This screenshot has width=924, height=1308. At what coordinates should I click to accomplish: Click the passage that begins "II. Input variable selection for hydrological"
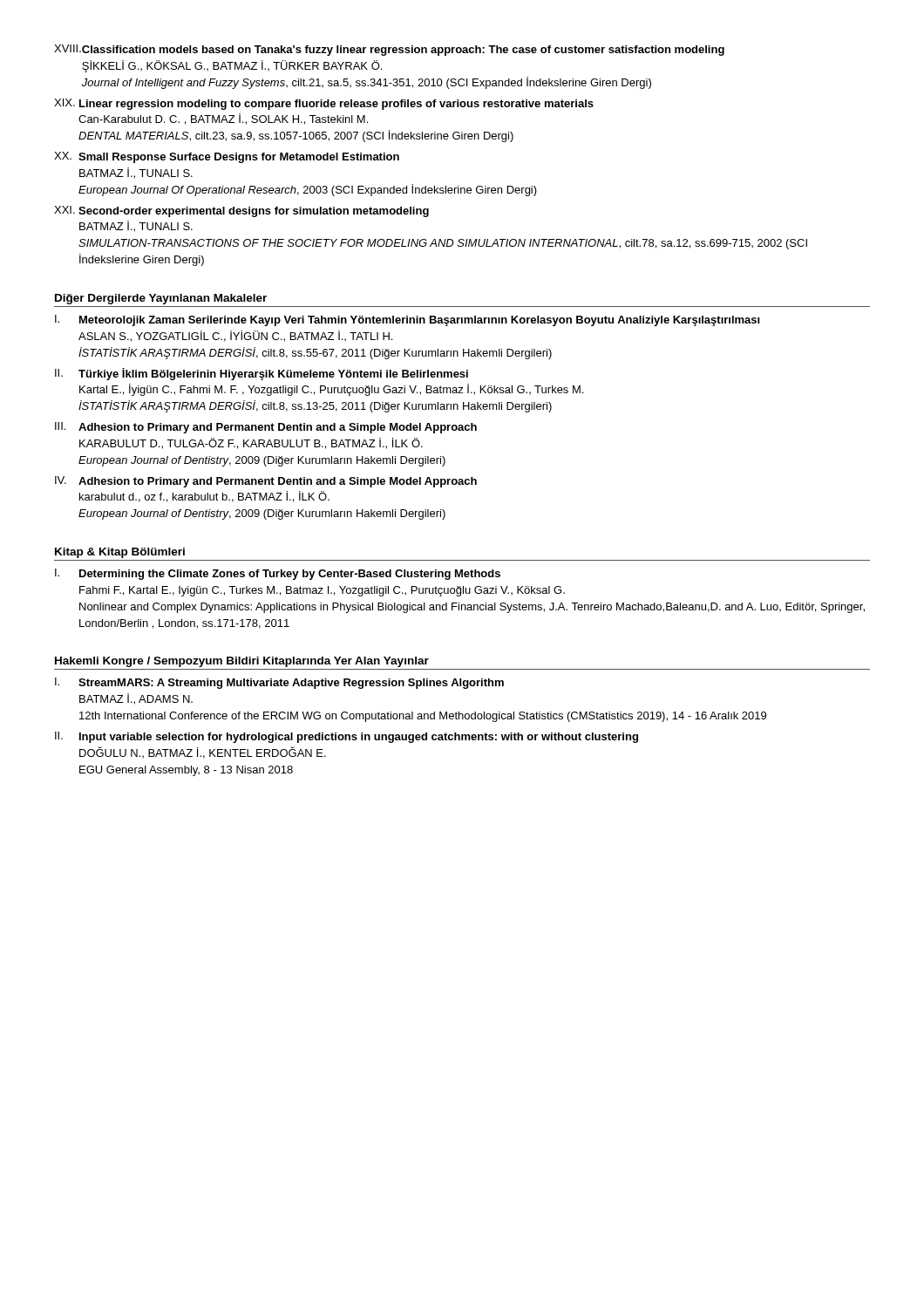pos(346,737)
